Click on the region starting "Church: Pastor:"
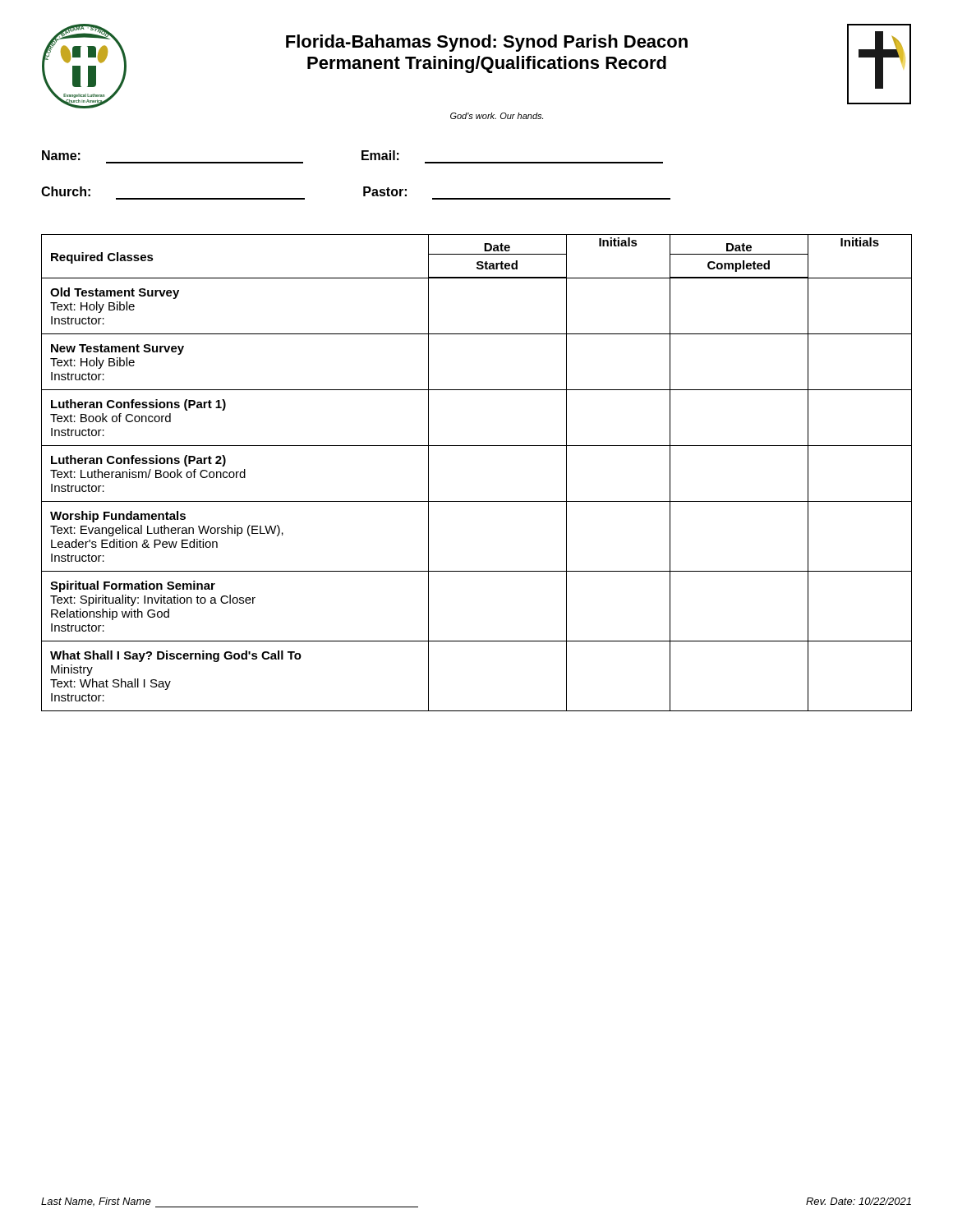This screenshot has height=1232, width=953. coord(356,191)
